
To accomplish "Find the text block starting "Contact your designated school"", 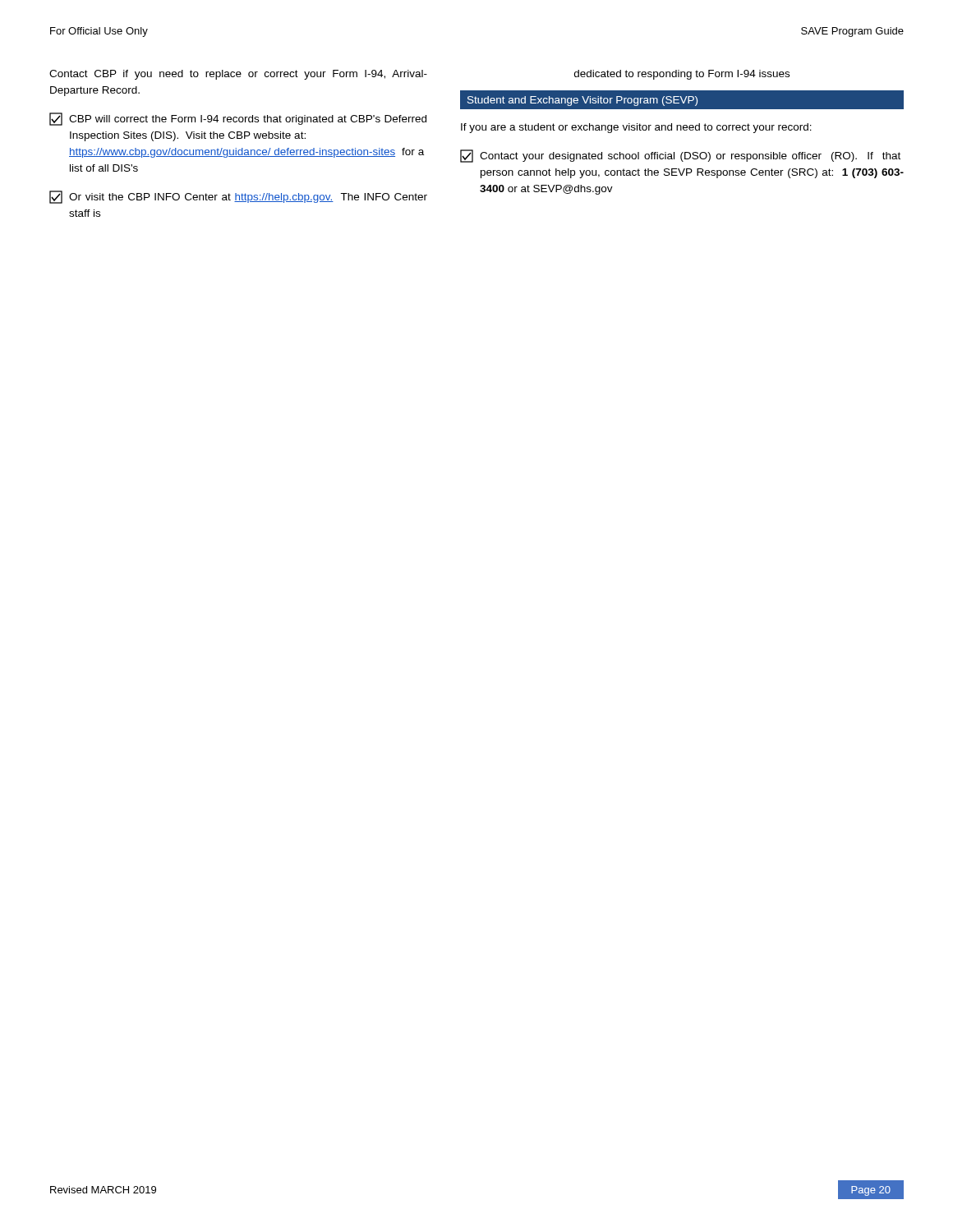I will (x=682, y=172).
